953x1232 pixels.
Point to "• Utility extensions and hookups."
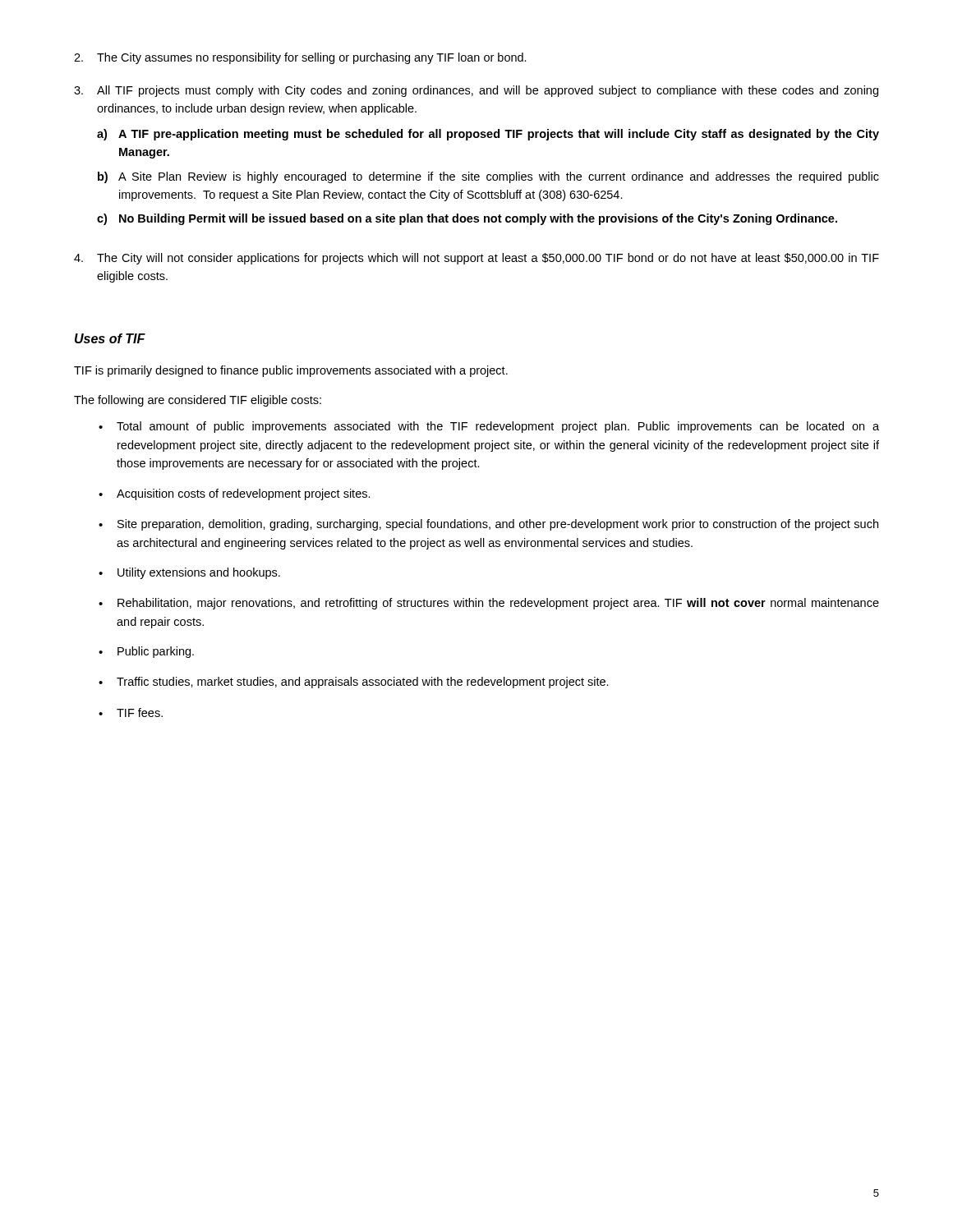(189, 573)
